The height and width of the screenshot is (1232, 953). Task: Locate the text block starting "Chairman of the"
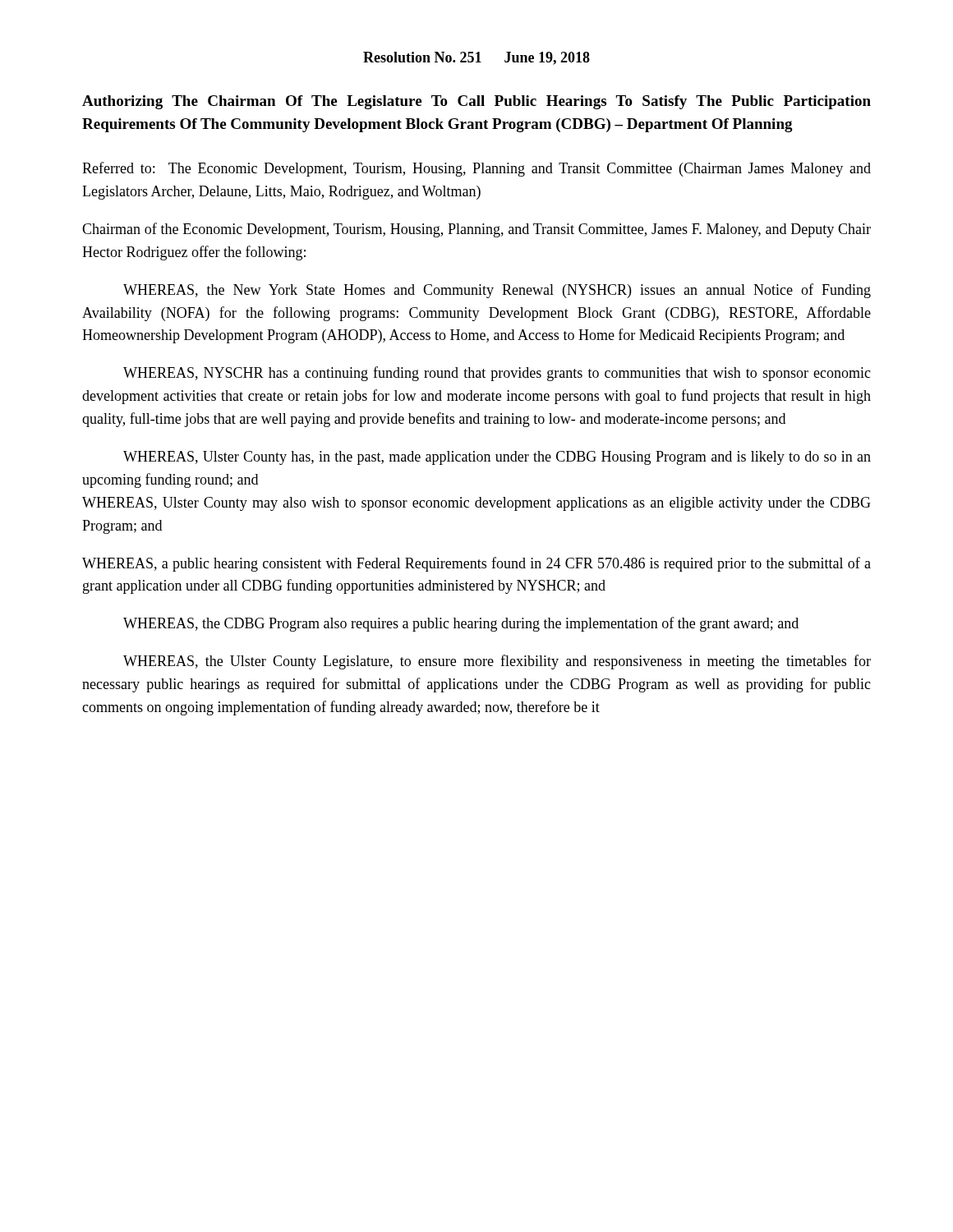point(476,240)
